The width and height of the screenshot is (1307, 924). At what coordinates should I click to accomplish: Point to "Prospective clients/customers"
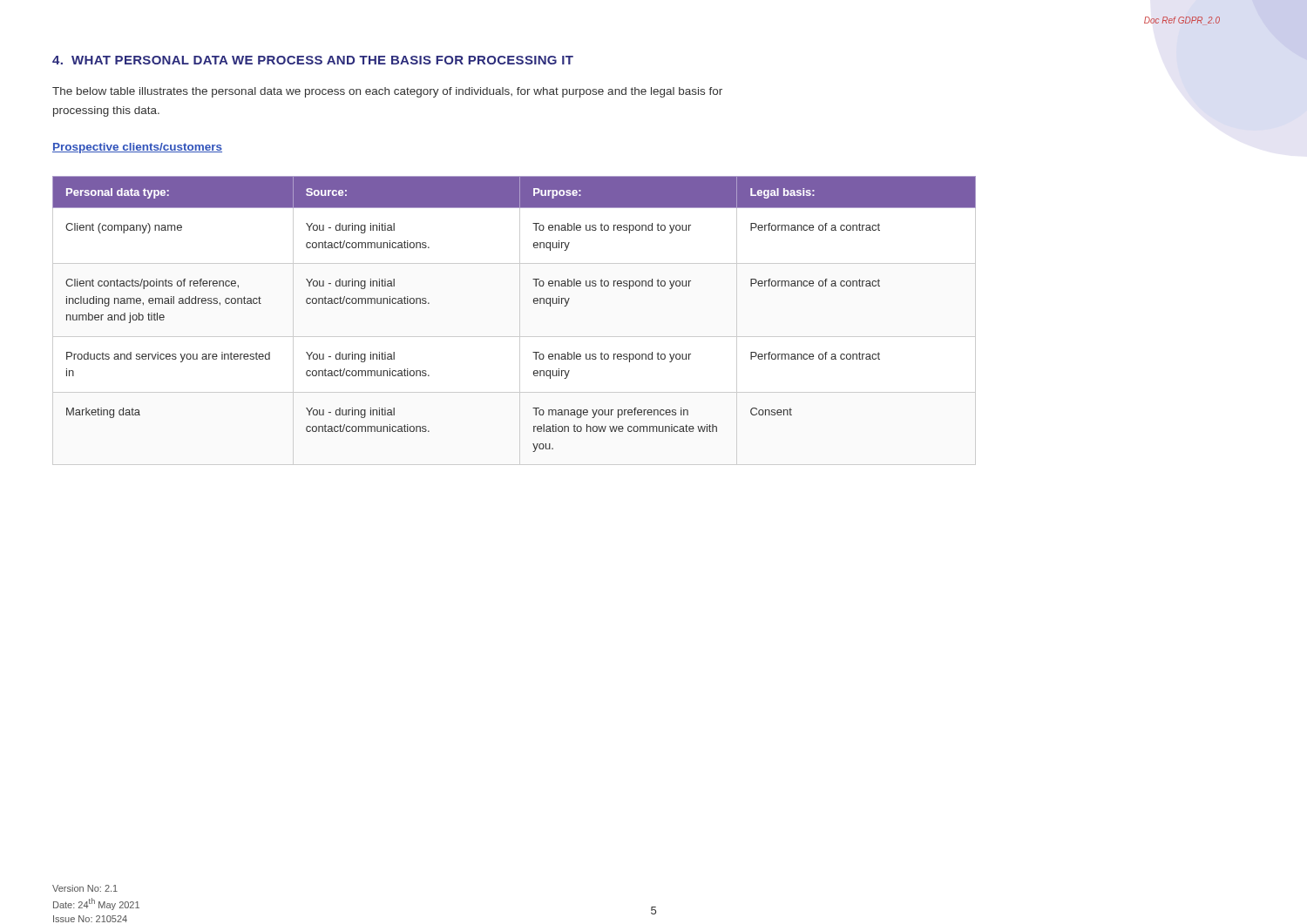coord(137,147)
